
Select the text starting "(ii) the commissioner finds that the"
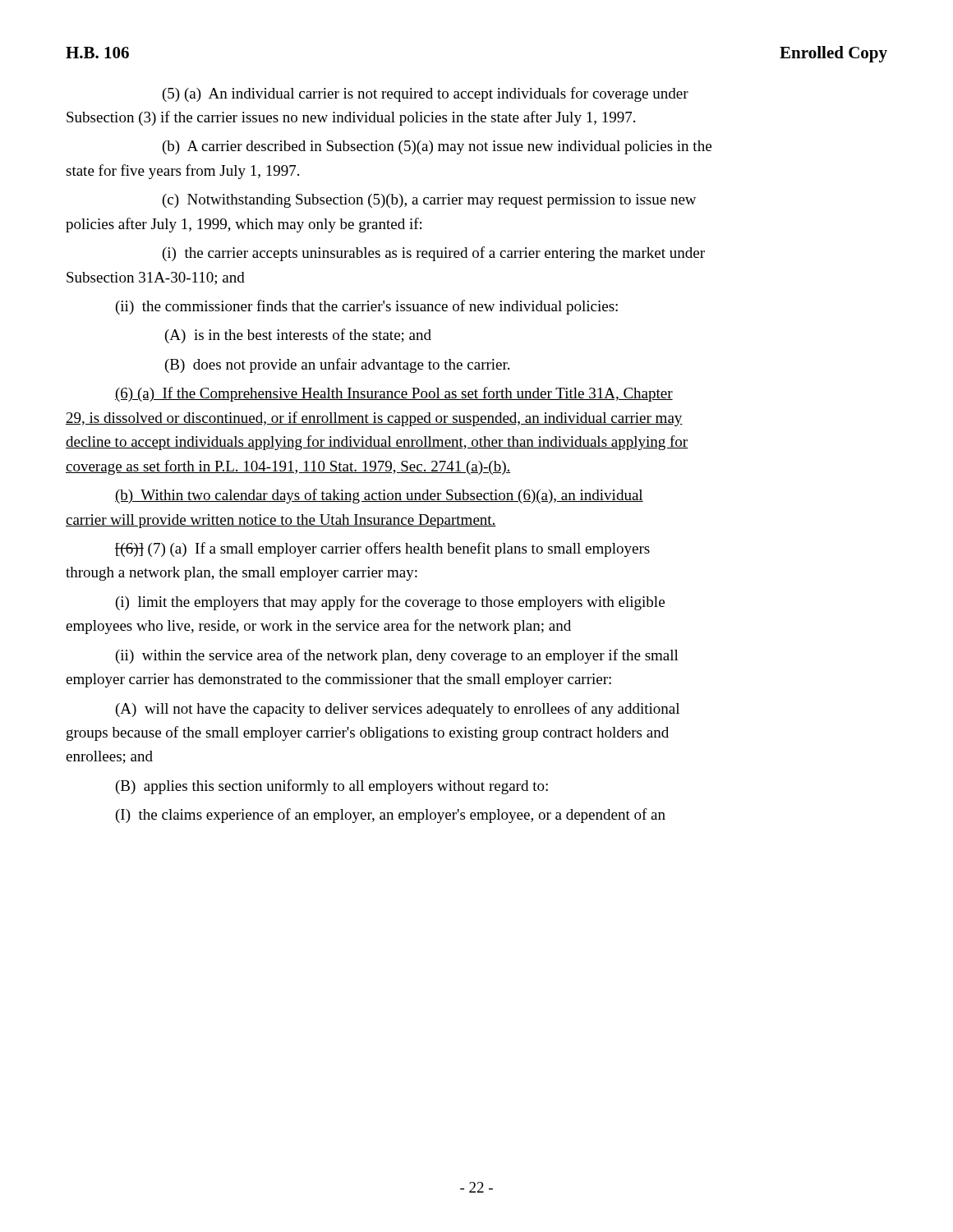367,306
